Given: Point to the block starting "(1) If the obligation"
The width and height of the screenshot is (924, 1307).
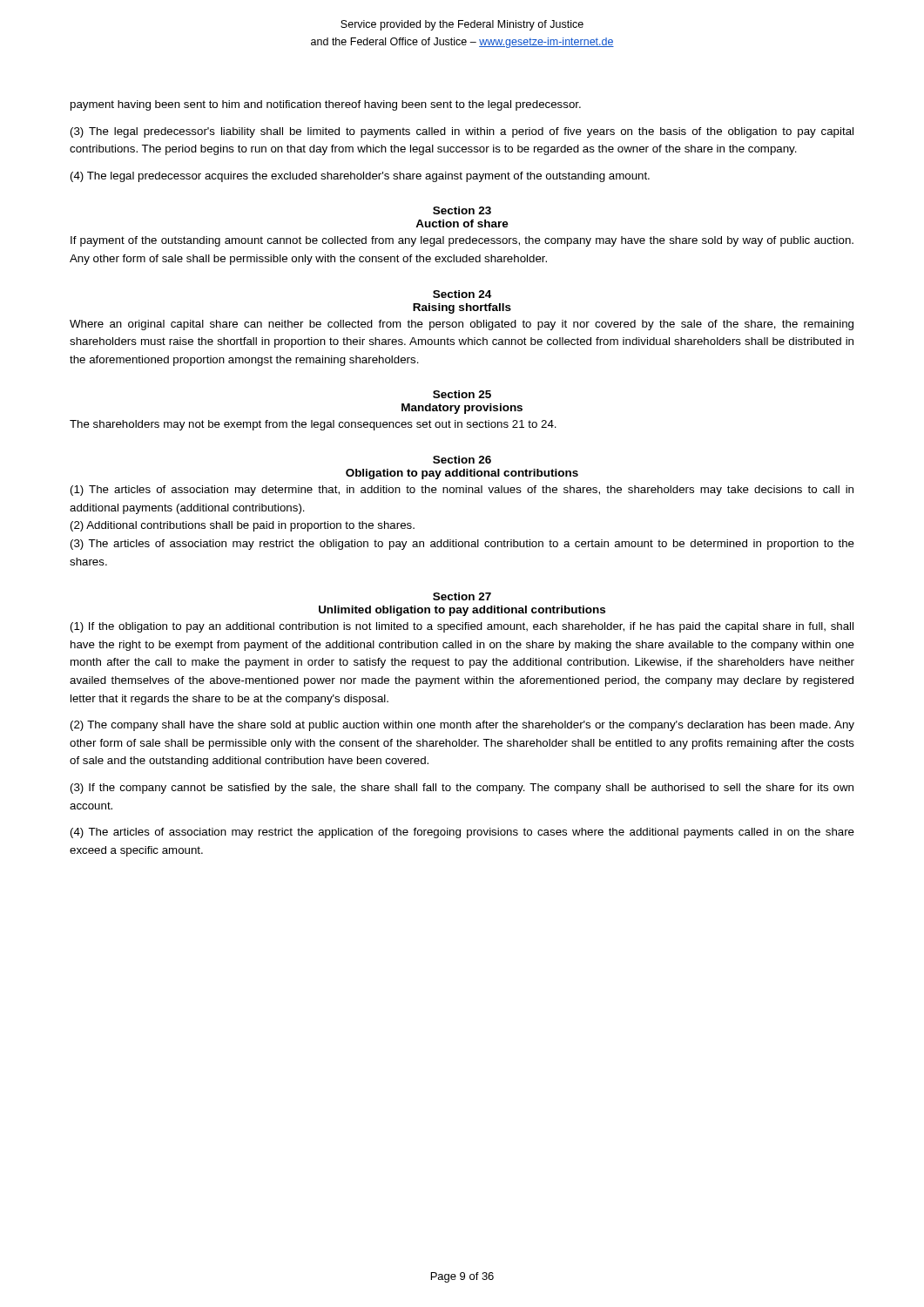Looking at the screenshot, I should pos(462,662).
